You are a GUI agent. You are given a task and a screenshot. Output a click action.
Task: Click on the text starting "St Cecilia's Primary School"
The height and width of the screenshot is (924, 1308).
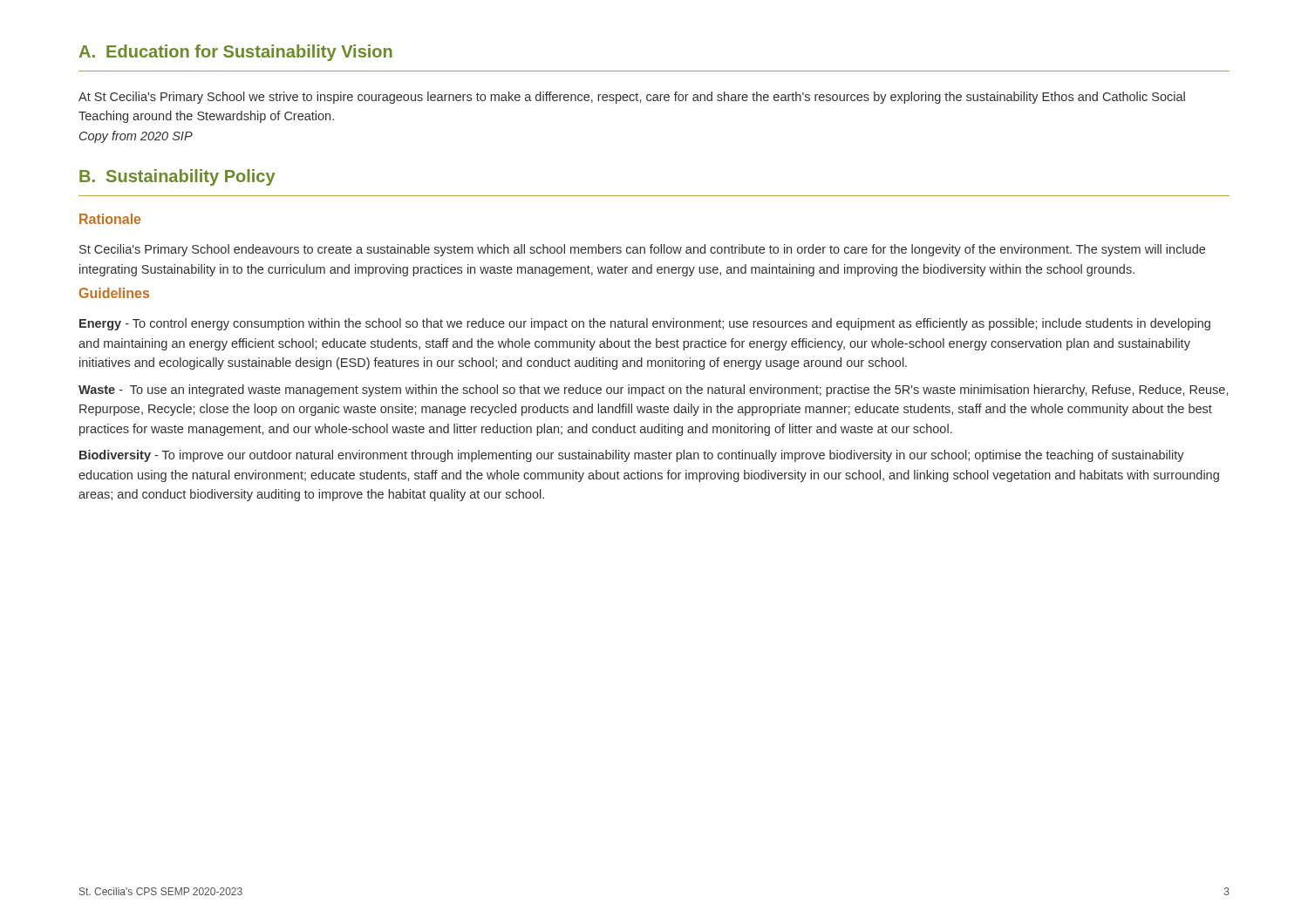642,259
